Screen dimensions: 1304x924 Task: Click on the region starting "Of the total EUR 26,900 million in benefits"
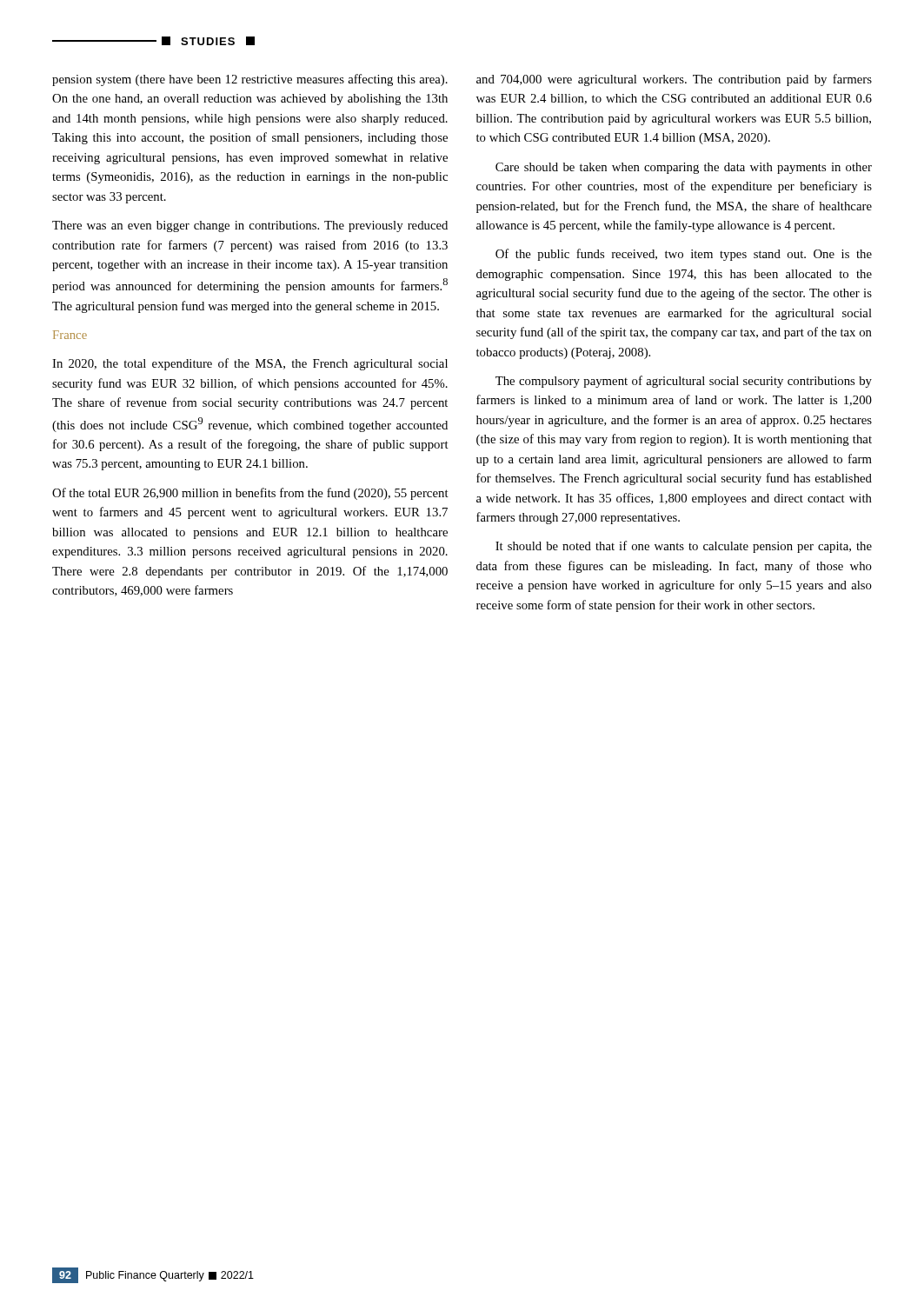(250, 542)
